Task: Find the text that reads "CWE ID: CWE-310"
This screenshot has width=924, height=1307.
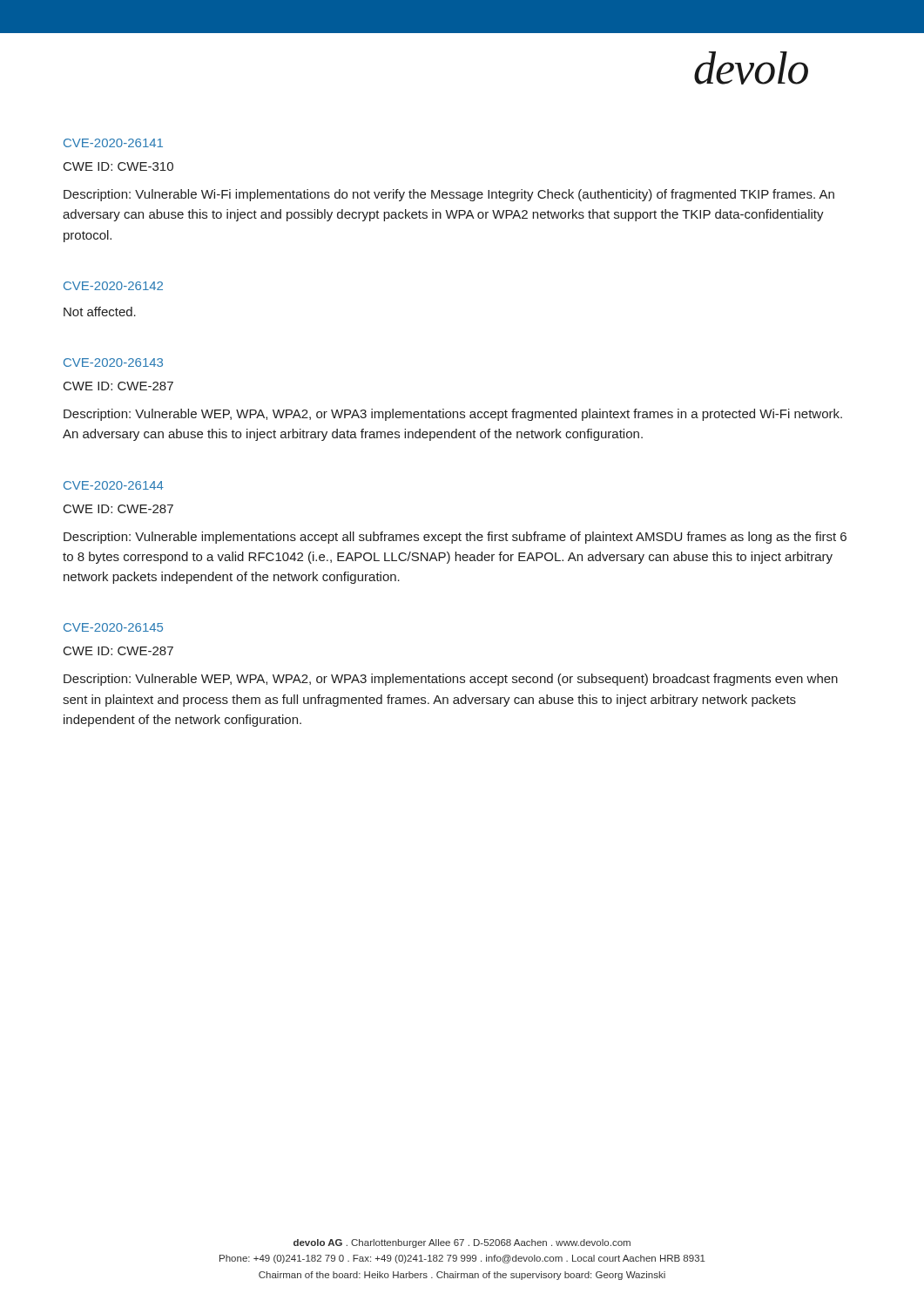Action: click(118, 166)
